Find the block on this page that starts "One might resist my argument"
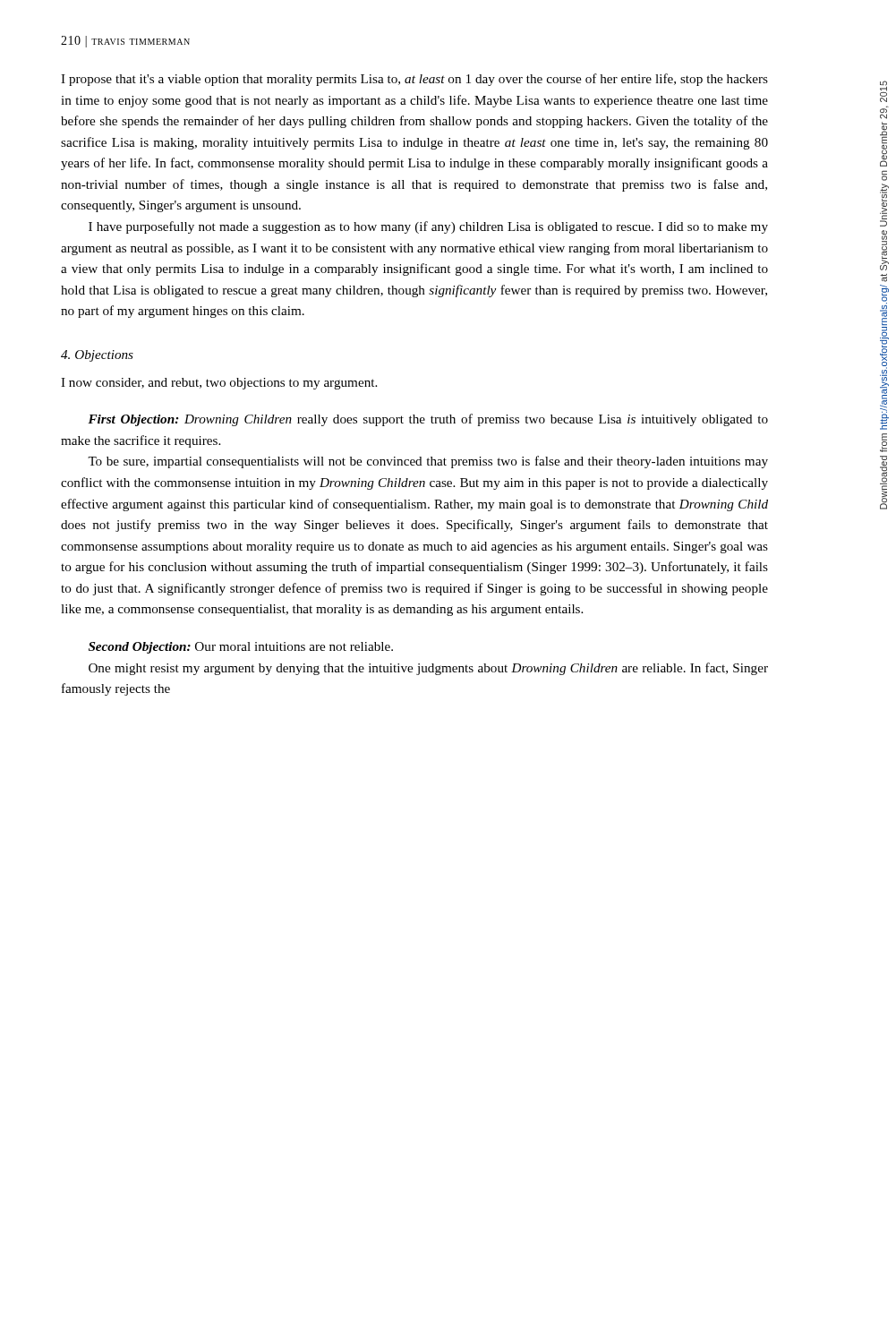 click(414, 678)
